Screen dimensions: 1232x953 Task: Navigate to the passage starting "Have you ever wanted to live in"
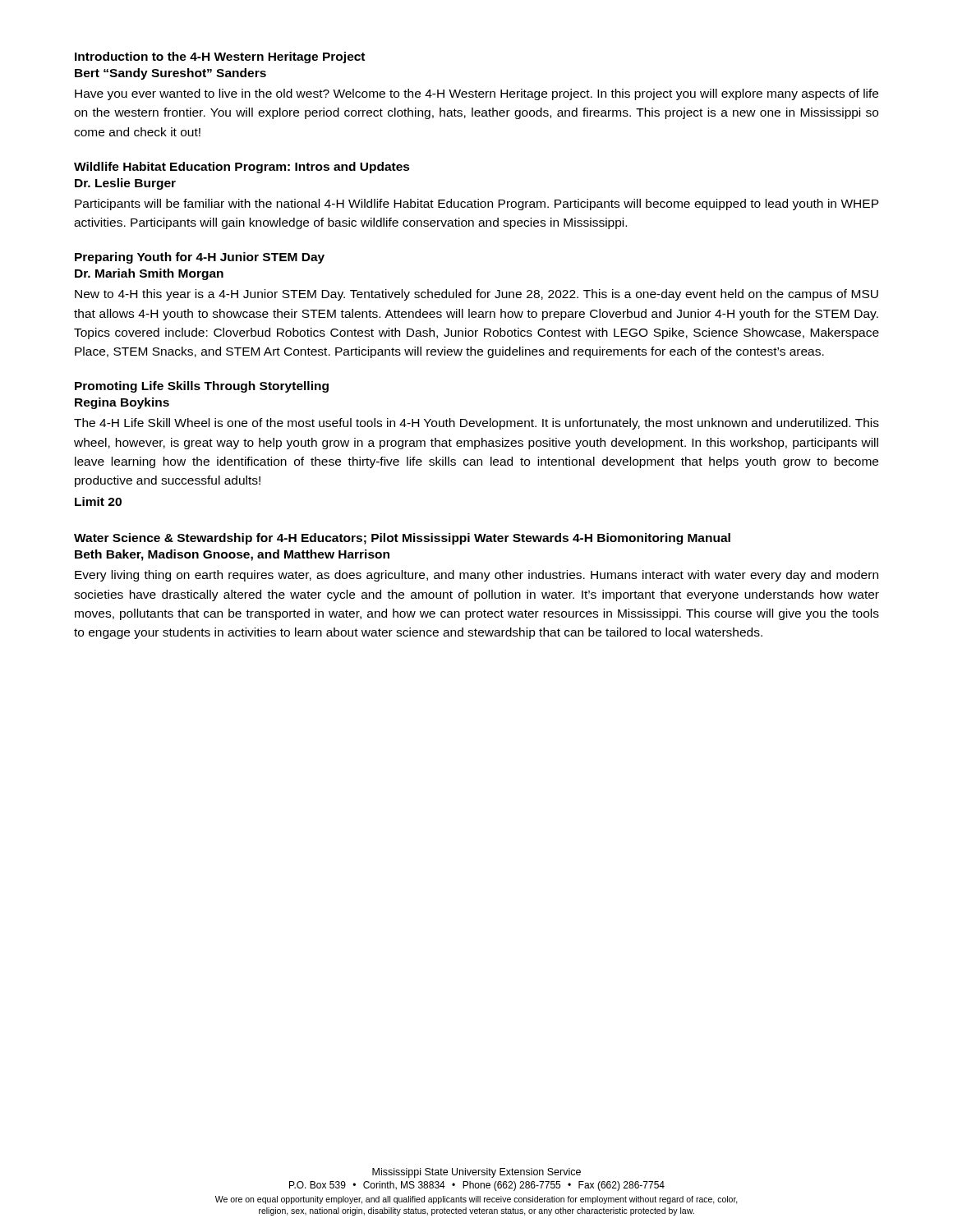pos(476,112)
